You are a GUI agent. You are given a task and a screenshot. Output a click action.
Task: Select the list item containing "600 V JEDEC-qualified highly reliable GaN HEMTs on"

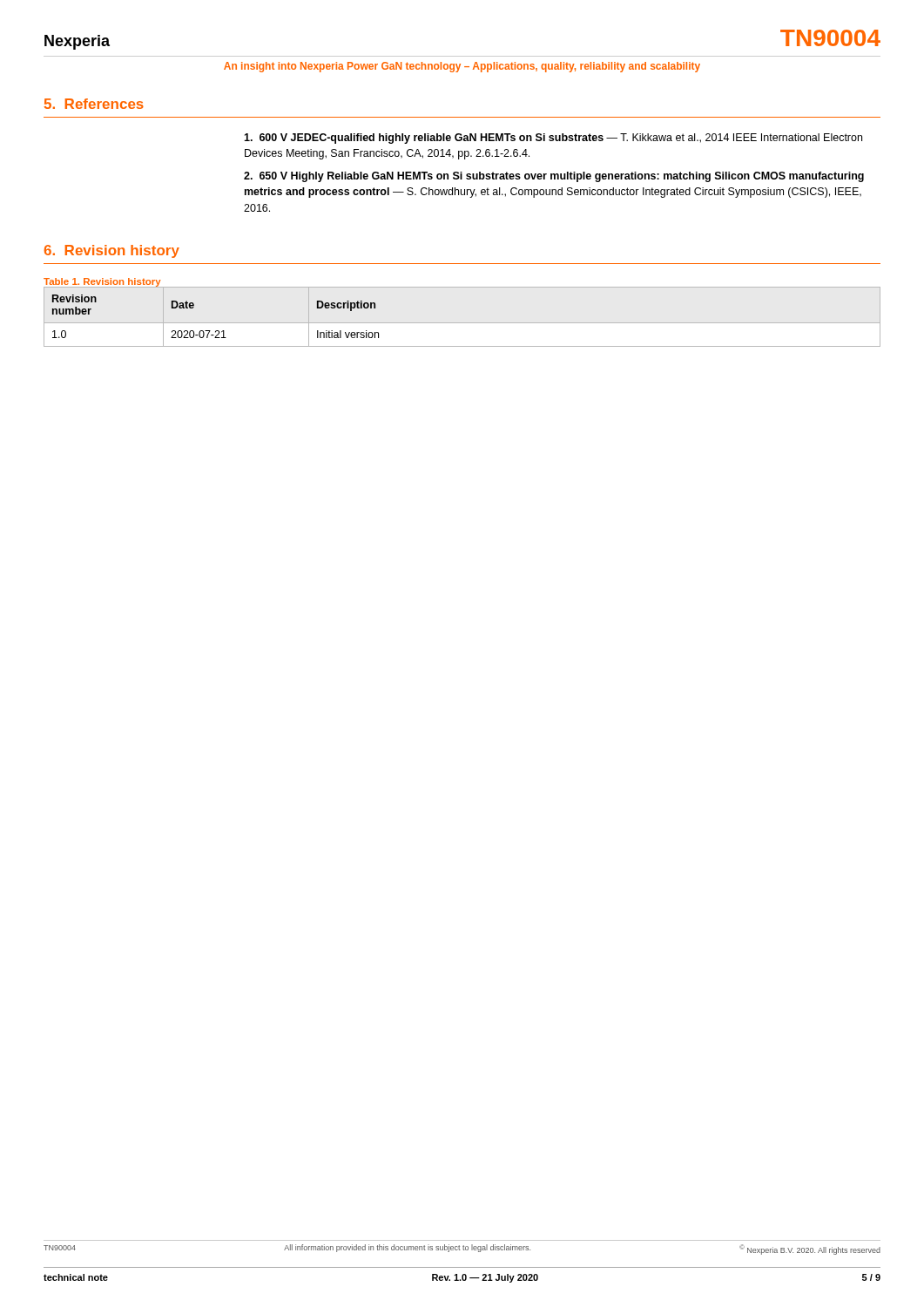point(553,146)
